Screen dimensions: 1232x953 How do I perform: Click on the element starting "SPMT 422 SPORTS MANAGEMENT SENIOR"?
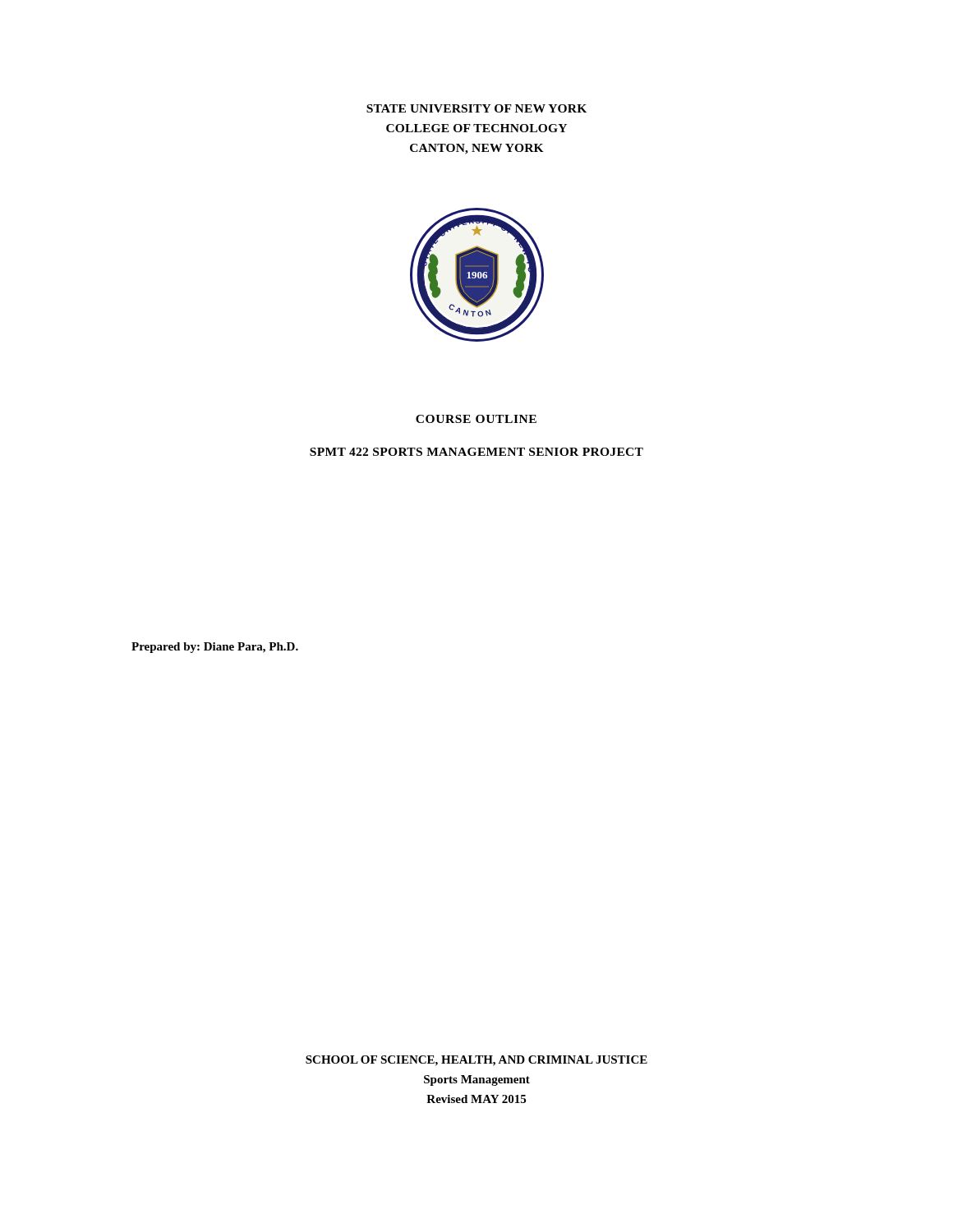click(476, 452)
